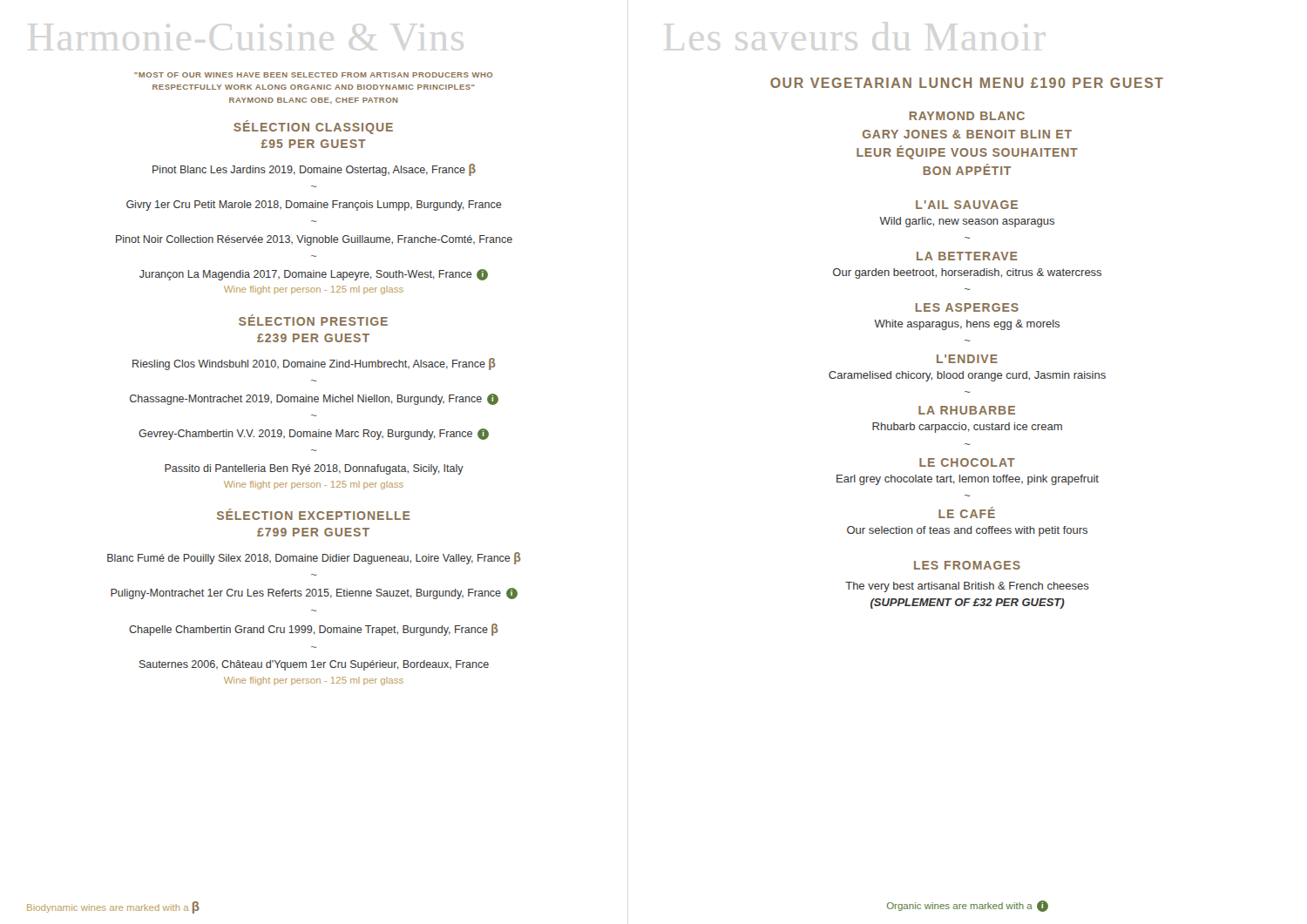Point to the block beginning "Blanc Fumé de Pouilly"
The width and height of the screenshot is (1307, 924).
click(x=314, y=557)
